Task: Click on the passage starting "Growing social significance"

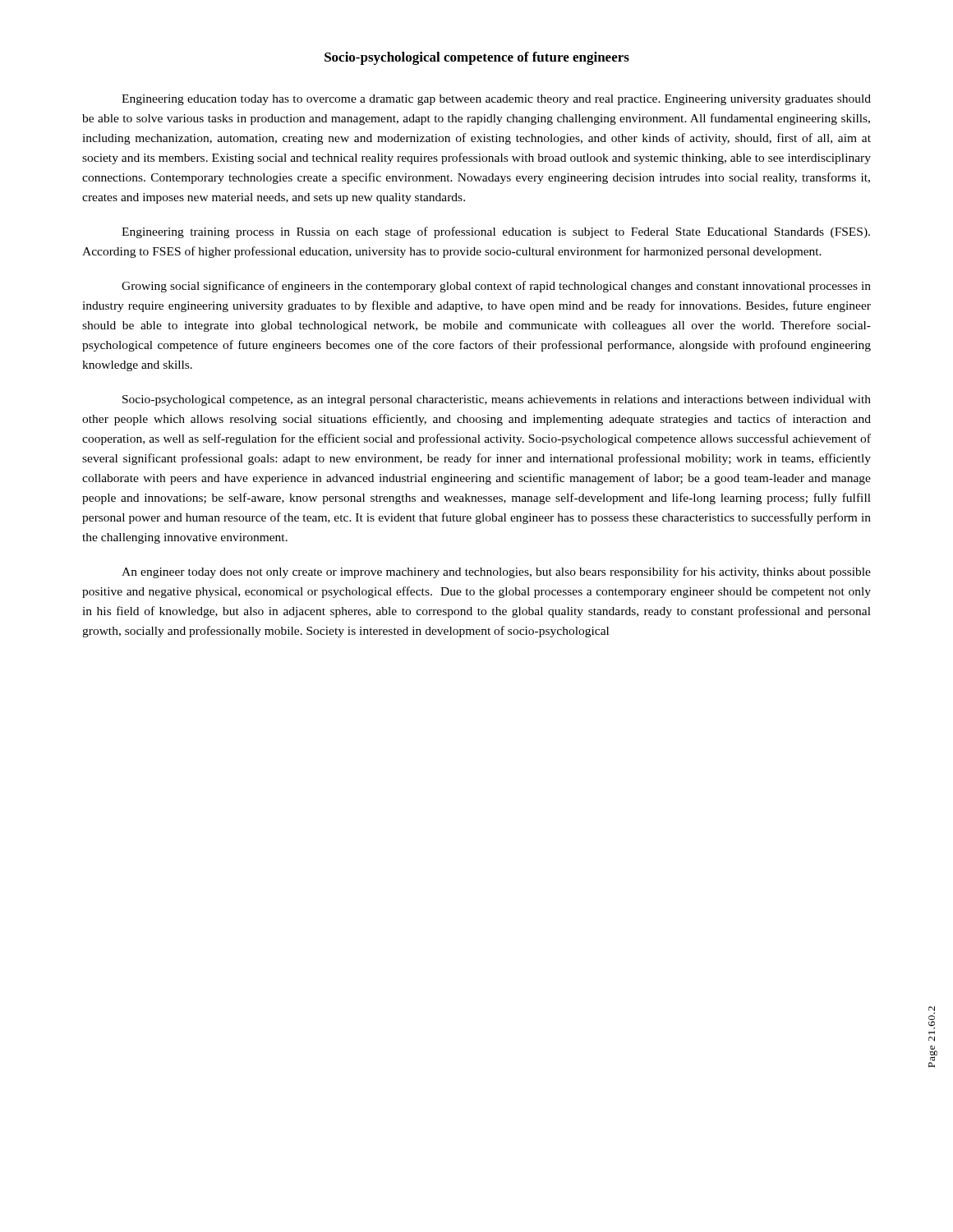Action: pos(476,325)
